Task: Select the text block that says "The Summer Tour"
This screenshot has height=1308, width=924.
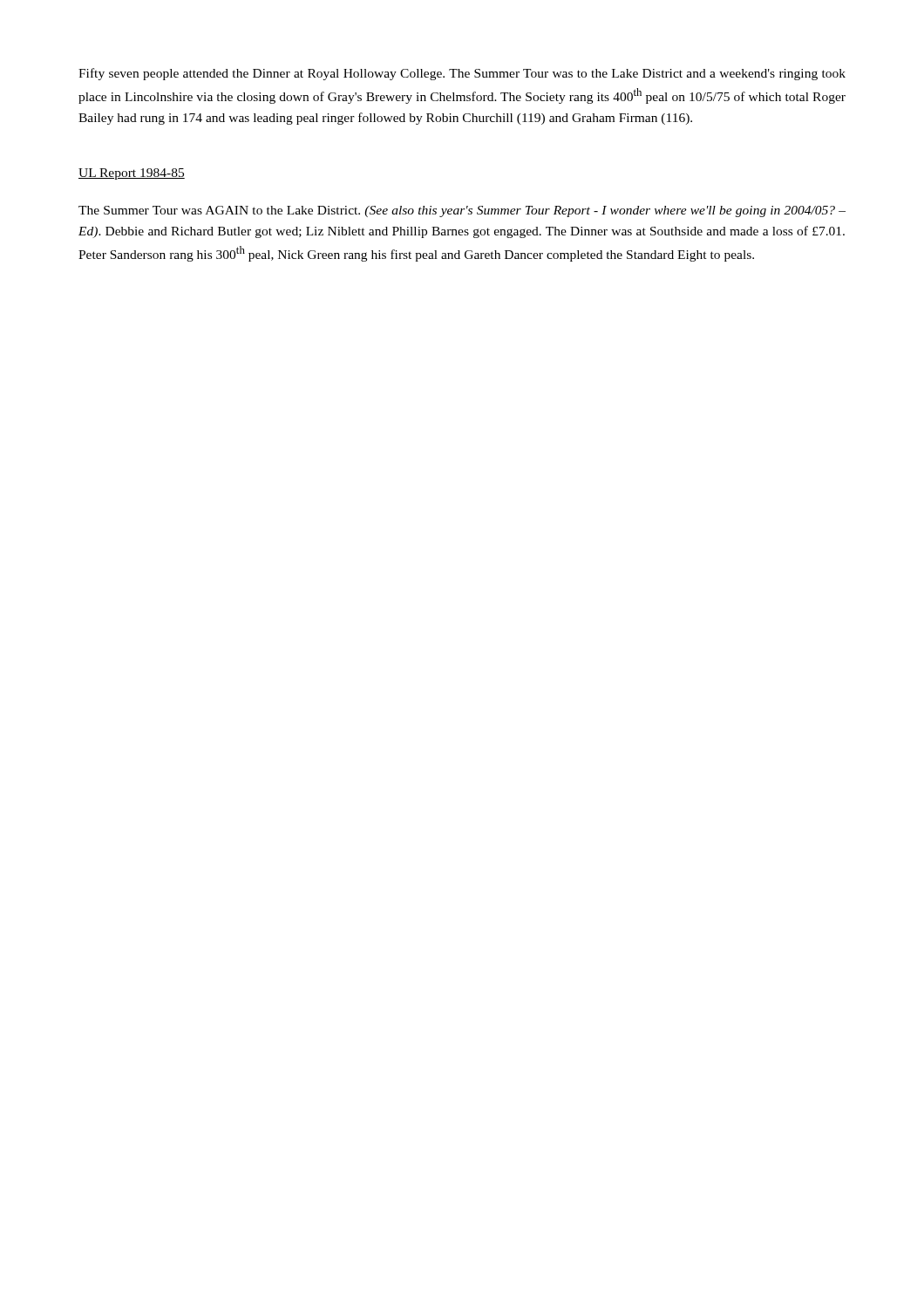Action: click(x=462, y=232)
